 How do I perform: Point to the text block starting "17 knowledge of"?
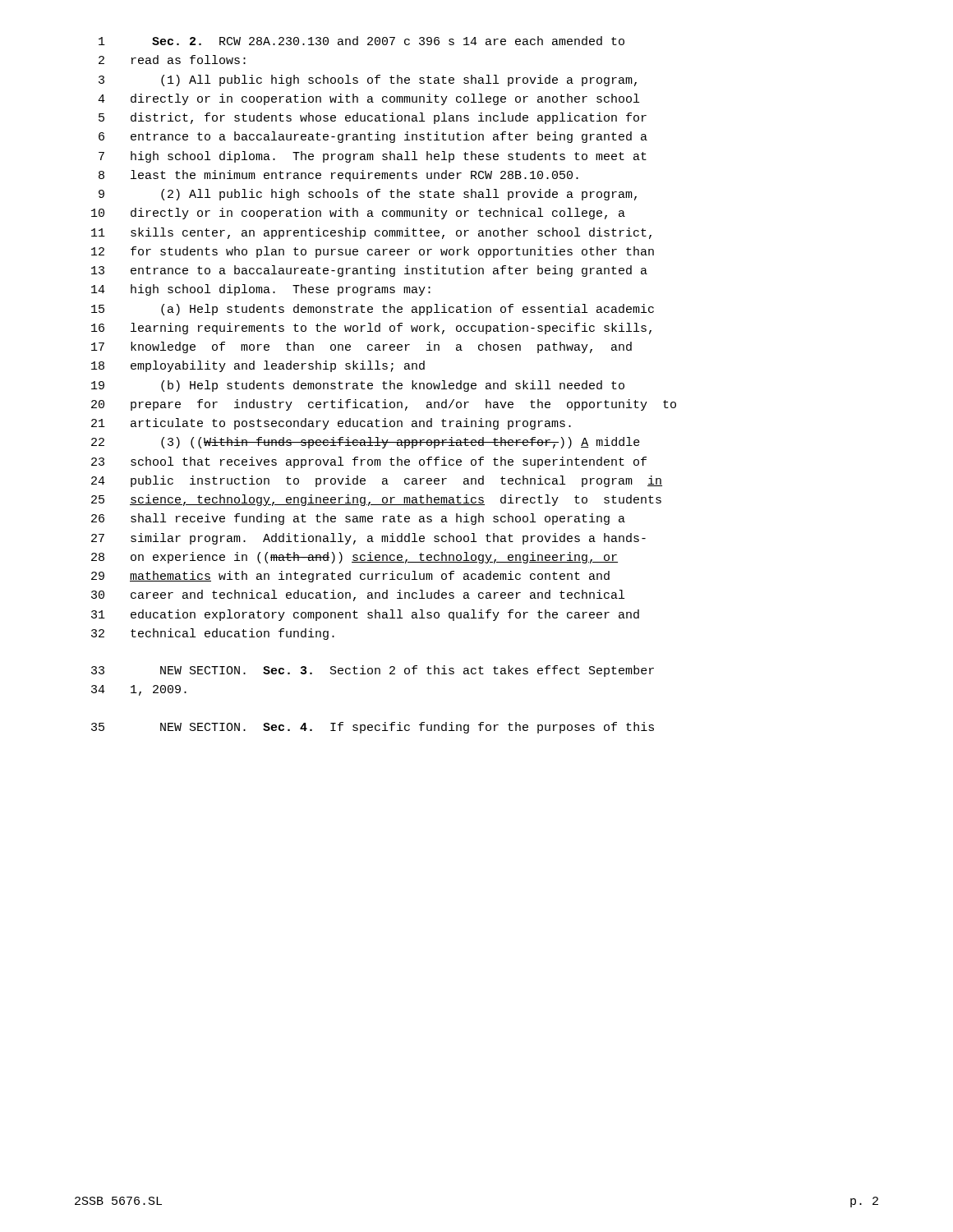(x=476, y=348)
